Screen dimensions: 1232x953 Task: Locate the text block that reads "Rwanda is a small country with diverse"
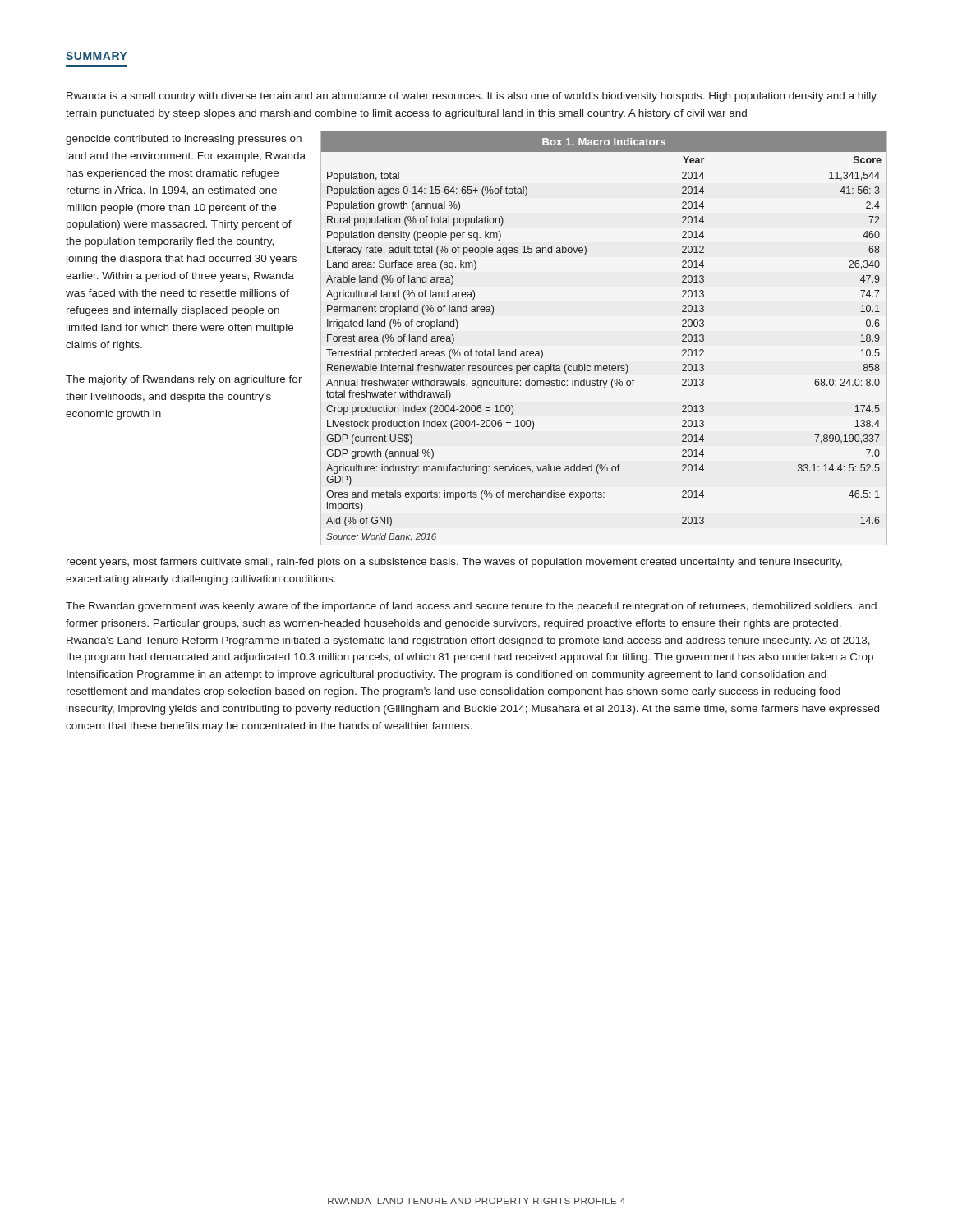pyautogui.click(x=471, y=104)
